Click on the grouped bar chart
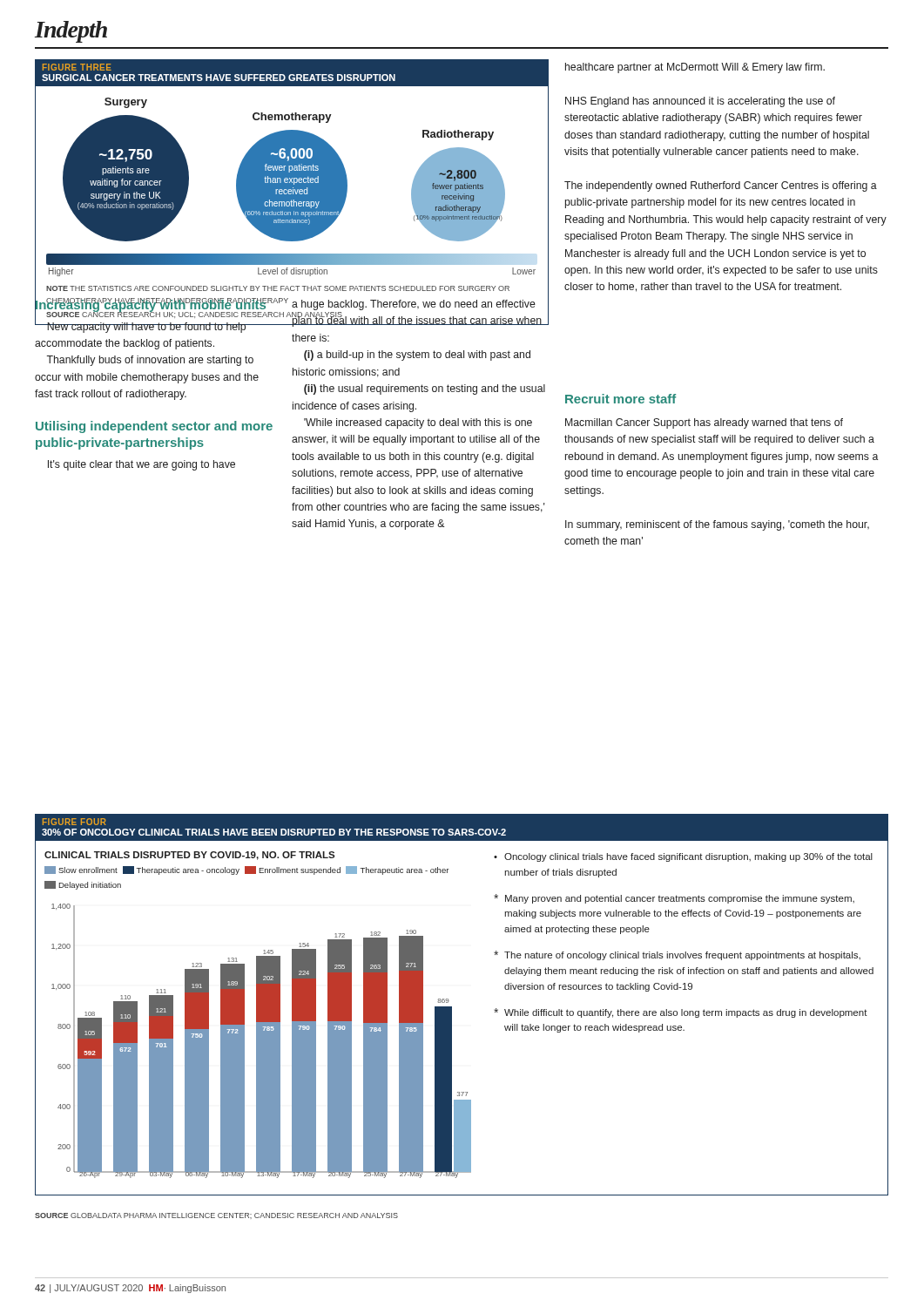924x1307 pixels. pyautogui.click(x=462, y=1005)
